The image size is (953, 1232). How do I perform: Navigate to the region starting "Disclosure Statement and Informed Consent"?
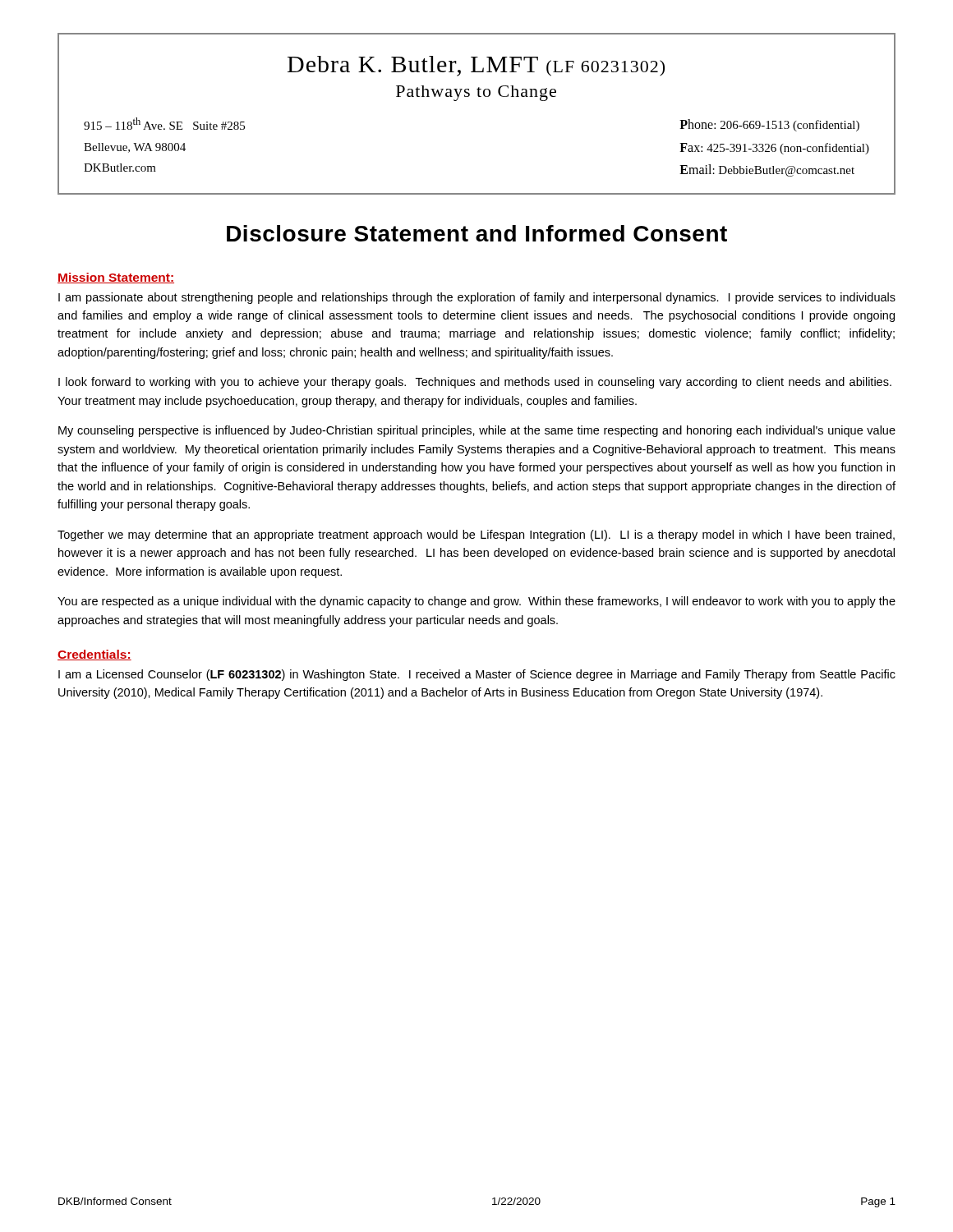pos(476,233)
